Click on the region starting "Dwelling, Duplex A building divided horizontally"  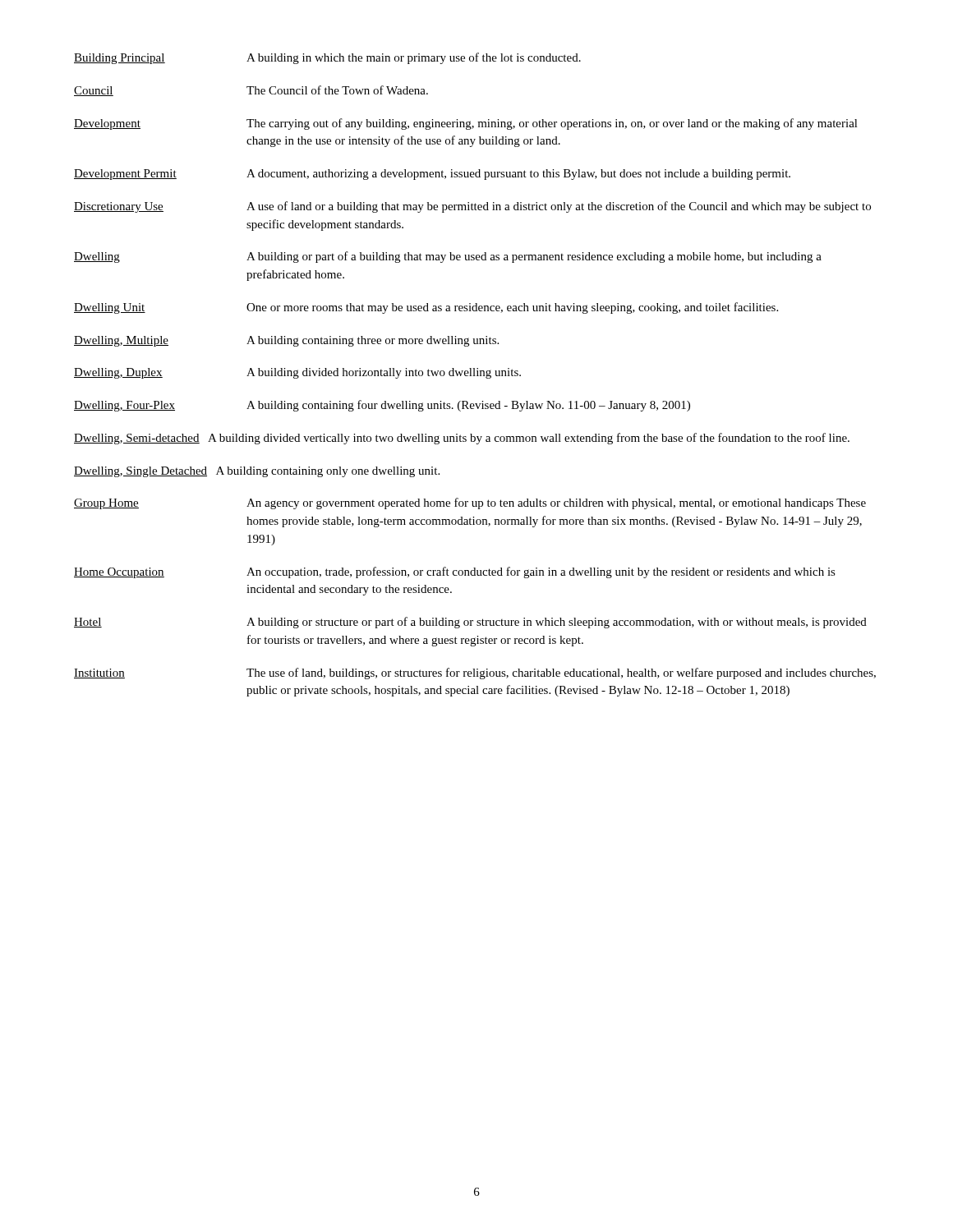tap(476, 373)
